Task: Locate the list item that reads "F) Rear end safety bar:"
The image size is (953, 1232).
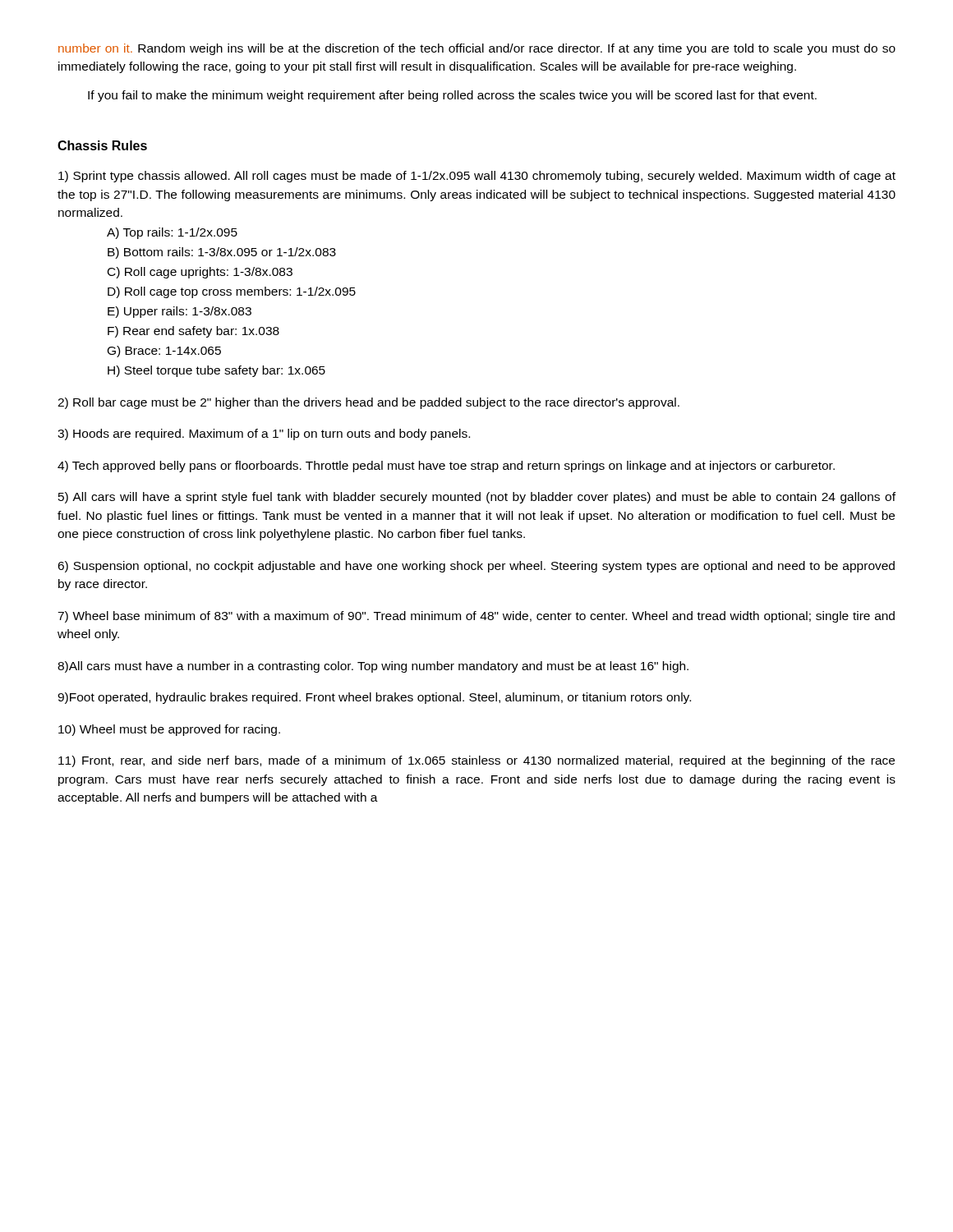Action: [x=193, y=330]
